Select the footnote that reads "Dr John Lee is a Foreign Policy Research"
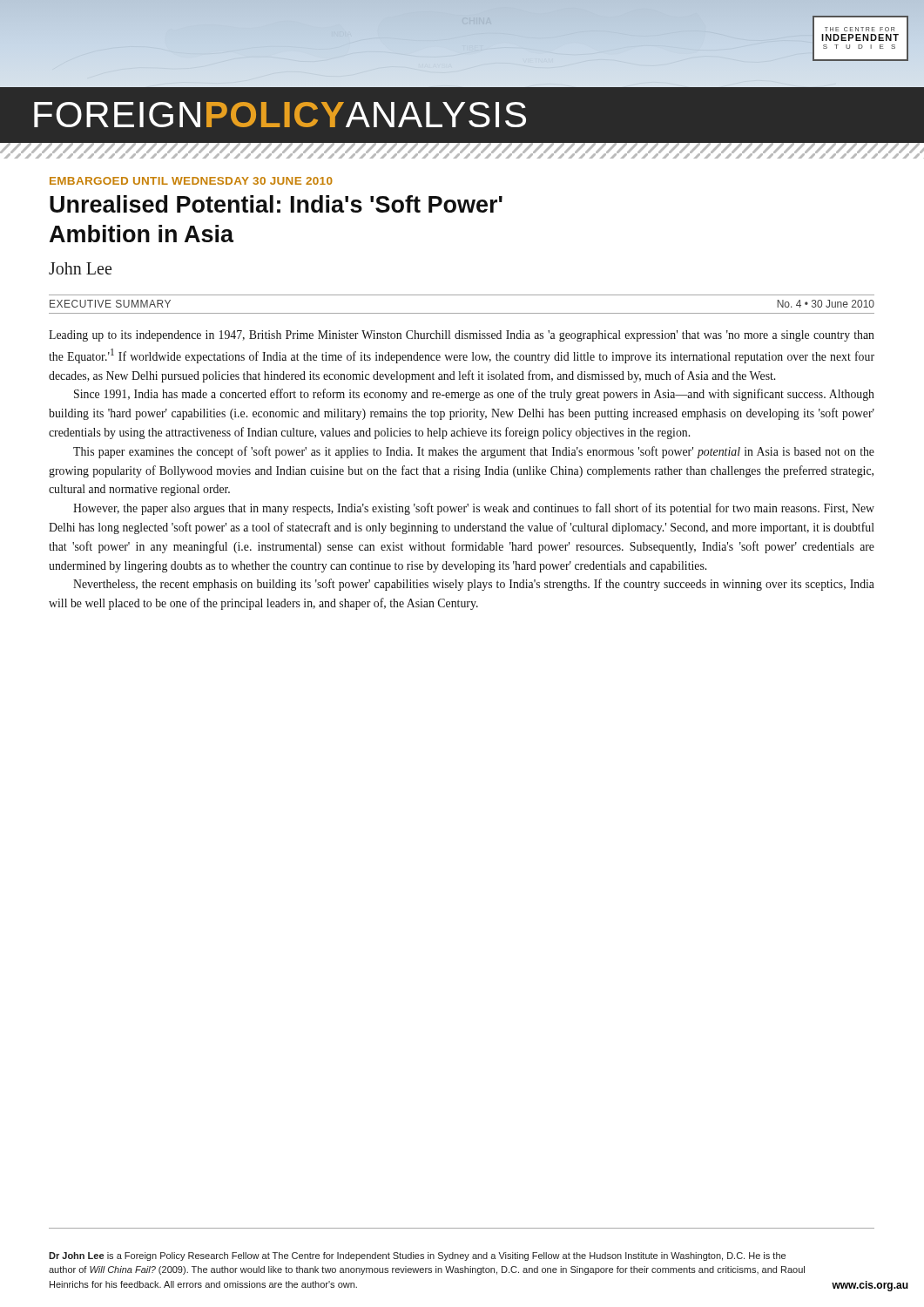Image resolution: width=924 pixels, height=1307 pixels. click(x=427, y=1269)
